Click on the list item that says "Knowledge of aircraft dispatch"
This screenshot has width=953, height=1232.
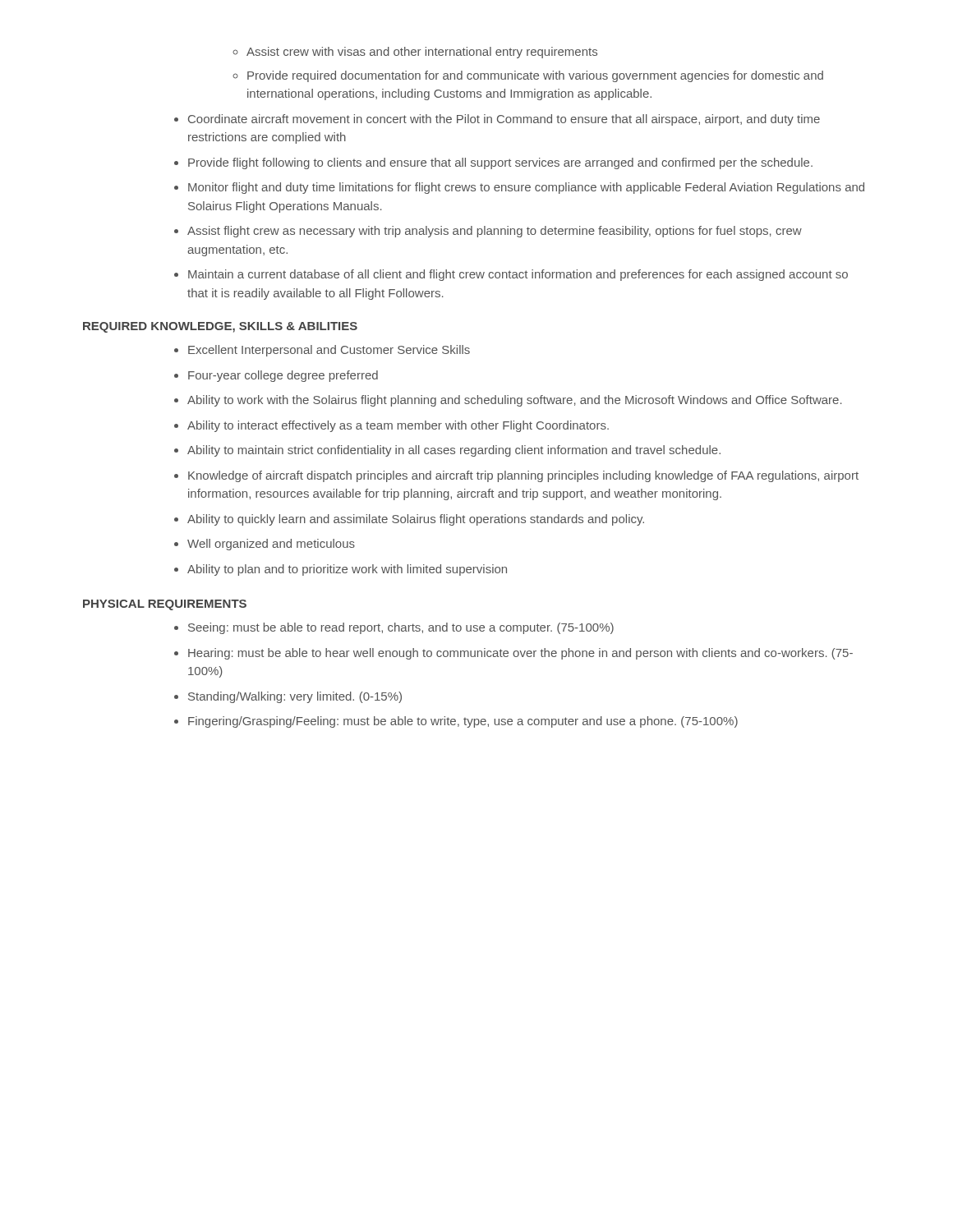(x=529, y=485)
